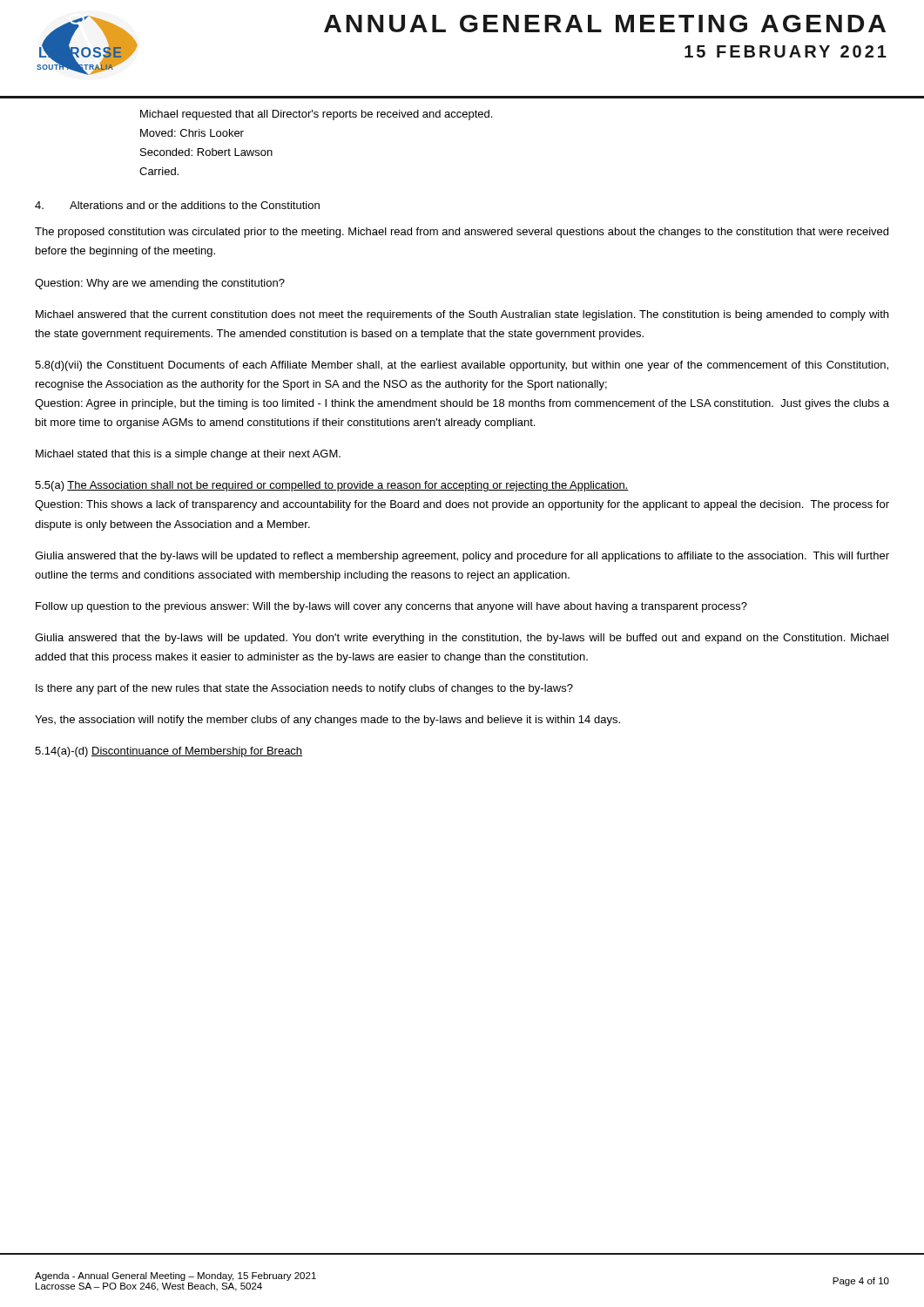Where is the passage that starts "The proposed constitution was circulated prior"?

(x=462, y=241)
